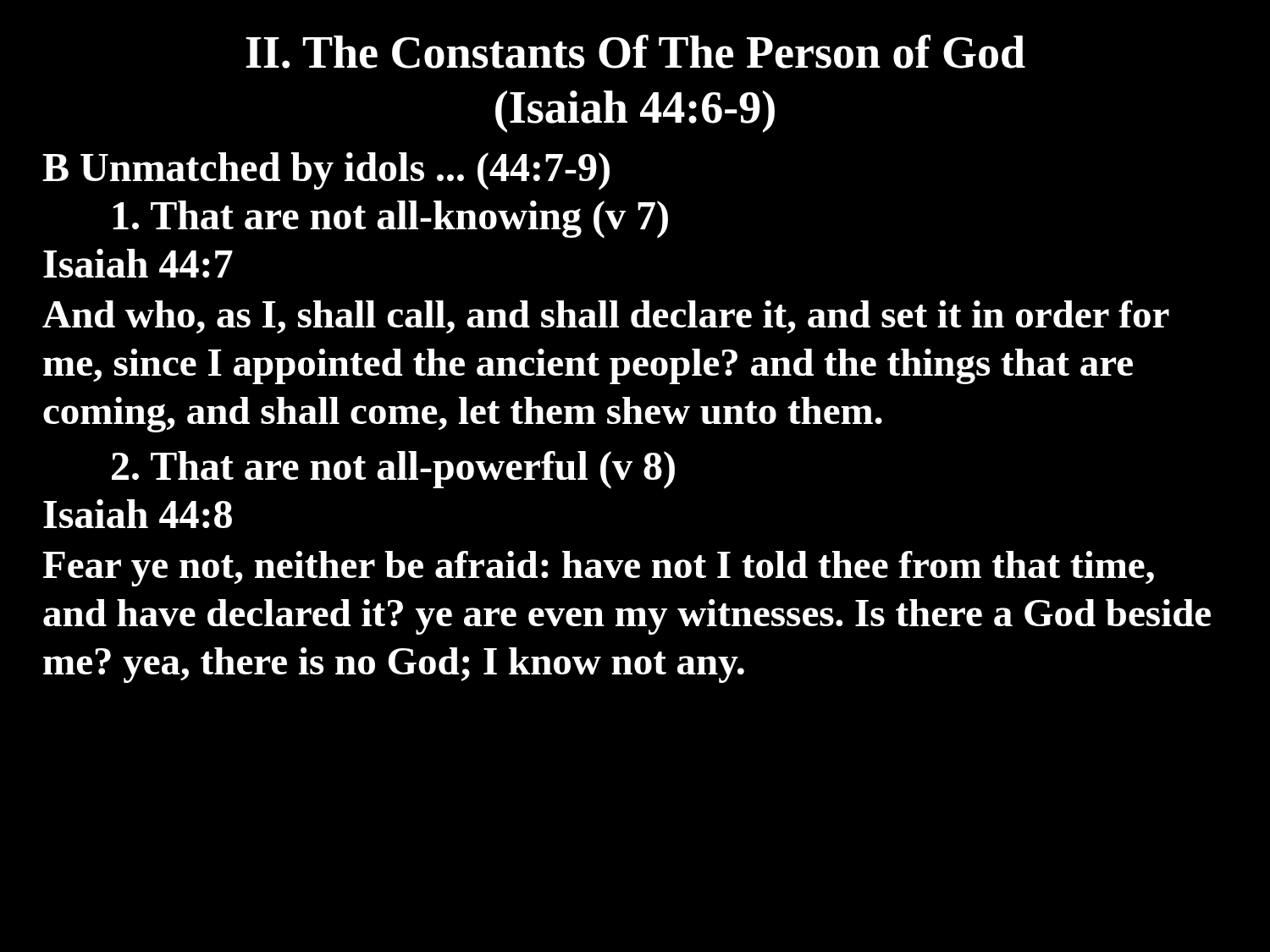Locate the block starting "That are not all-knowing (v"
This screenshot has width=1270, height=952.
click(x=390, y=215)
